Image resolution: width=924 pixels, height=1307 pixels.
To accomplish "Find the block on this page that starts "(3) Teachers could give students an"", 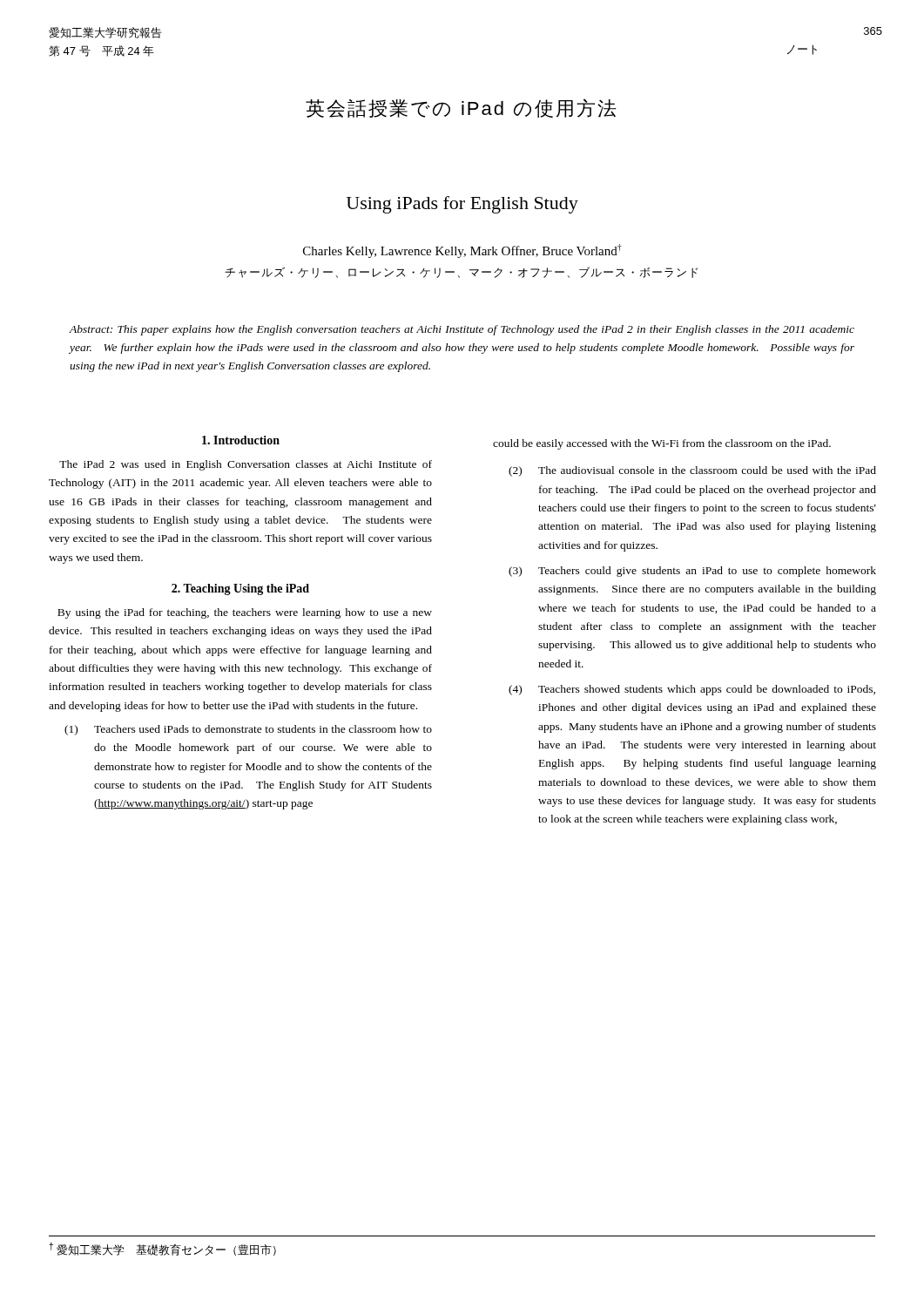I will point(685,617).
